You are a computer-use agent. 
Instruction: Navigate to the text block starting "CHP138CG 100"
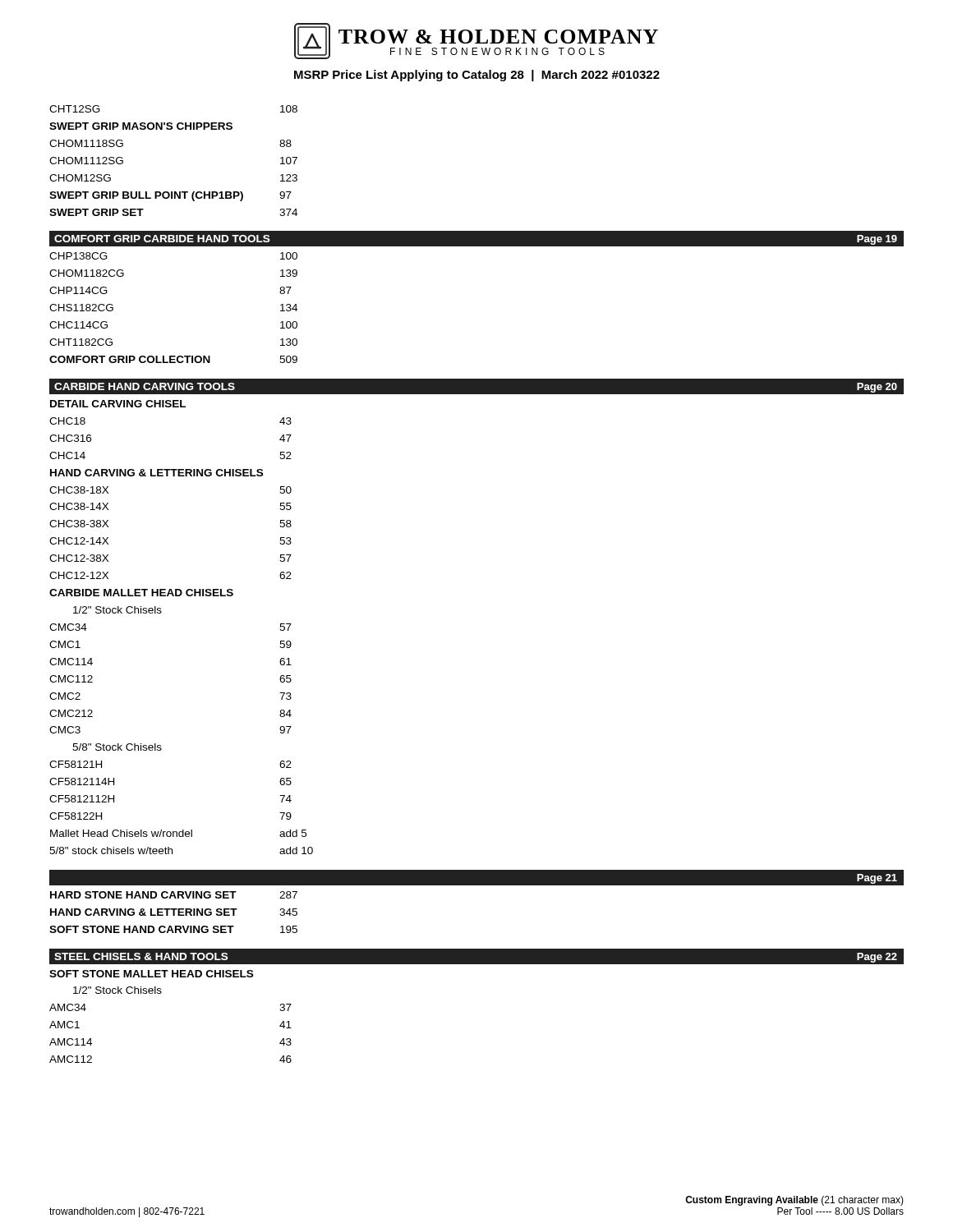pos(197,257)
